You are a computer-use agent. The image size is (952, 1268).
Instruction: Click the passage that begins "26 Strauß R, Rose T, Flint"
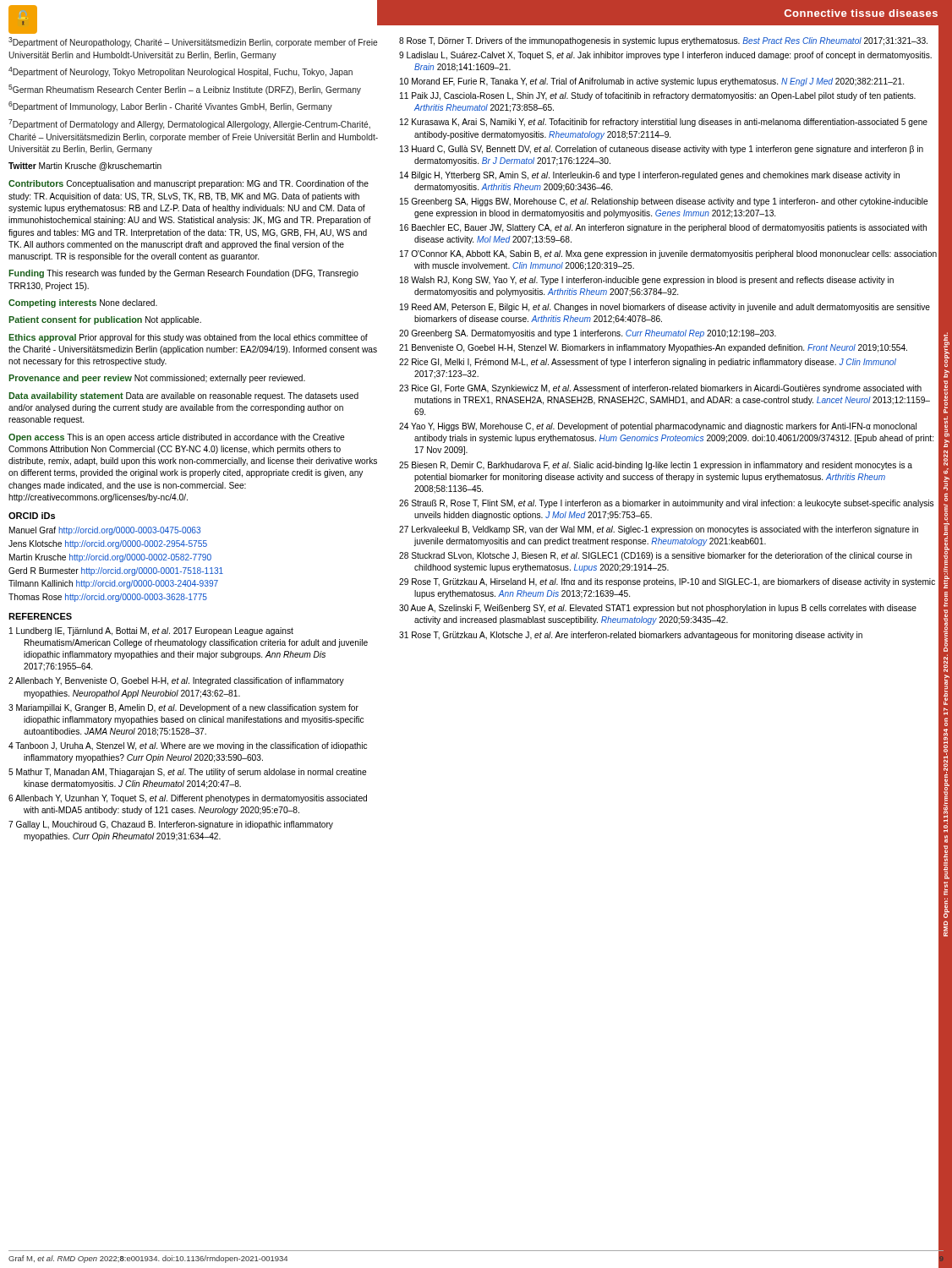click(667, 509)
